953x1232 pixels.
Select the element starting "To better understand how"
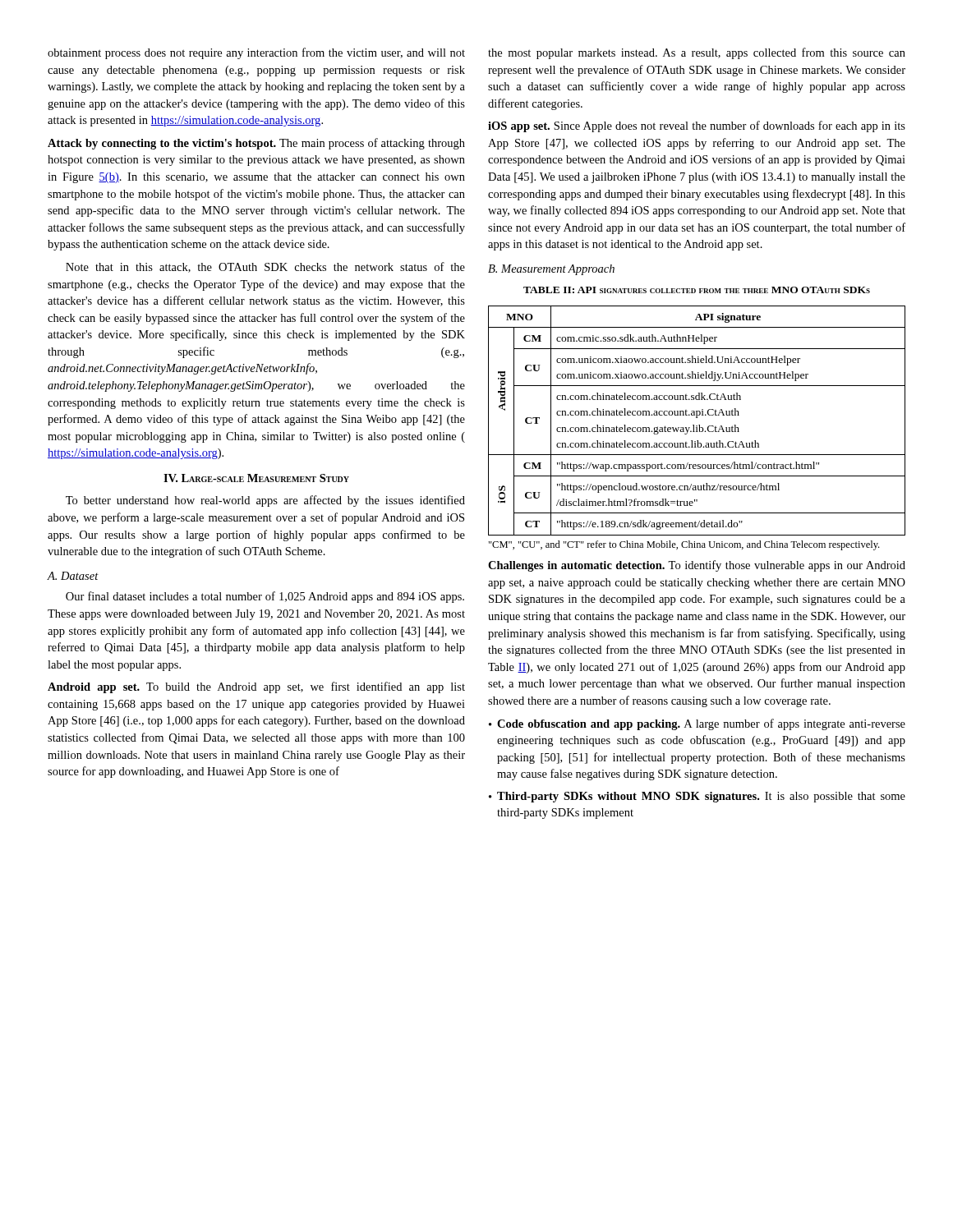click(x=256, y=526)
